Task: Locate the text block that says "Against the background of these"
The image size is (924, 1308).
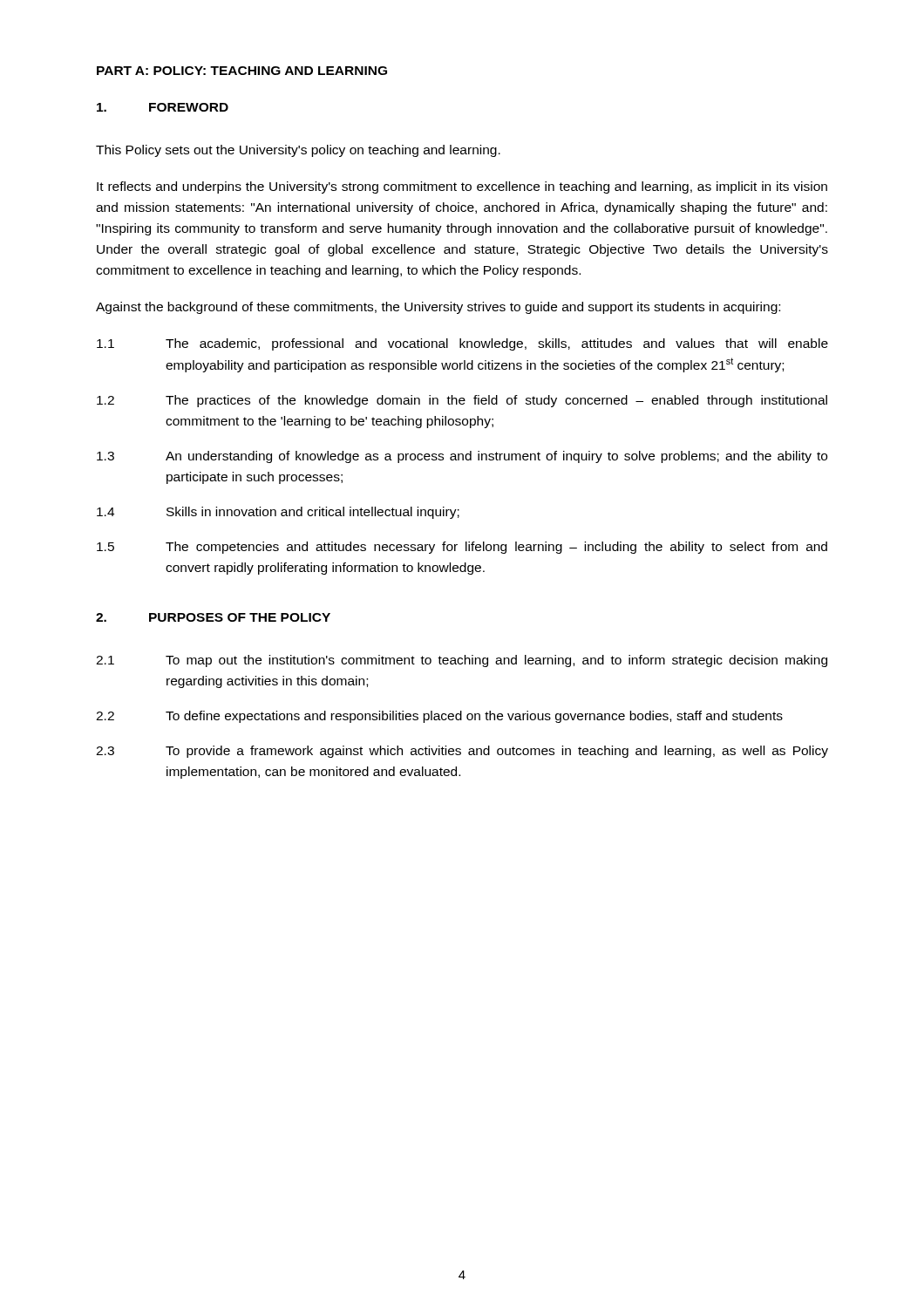Action: (439, 307)
